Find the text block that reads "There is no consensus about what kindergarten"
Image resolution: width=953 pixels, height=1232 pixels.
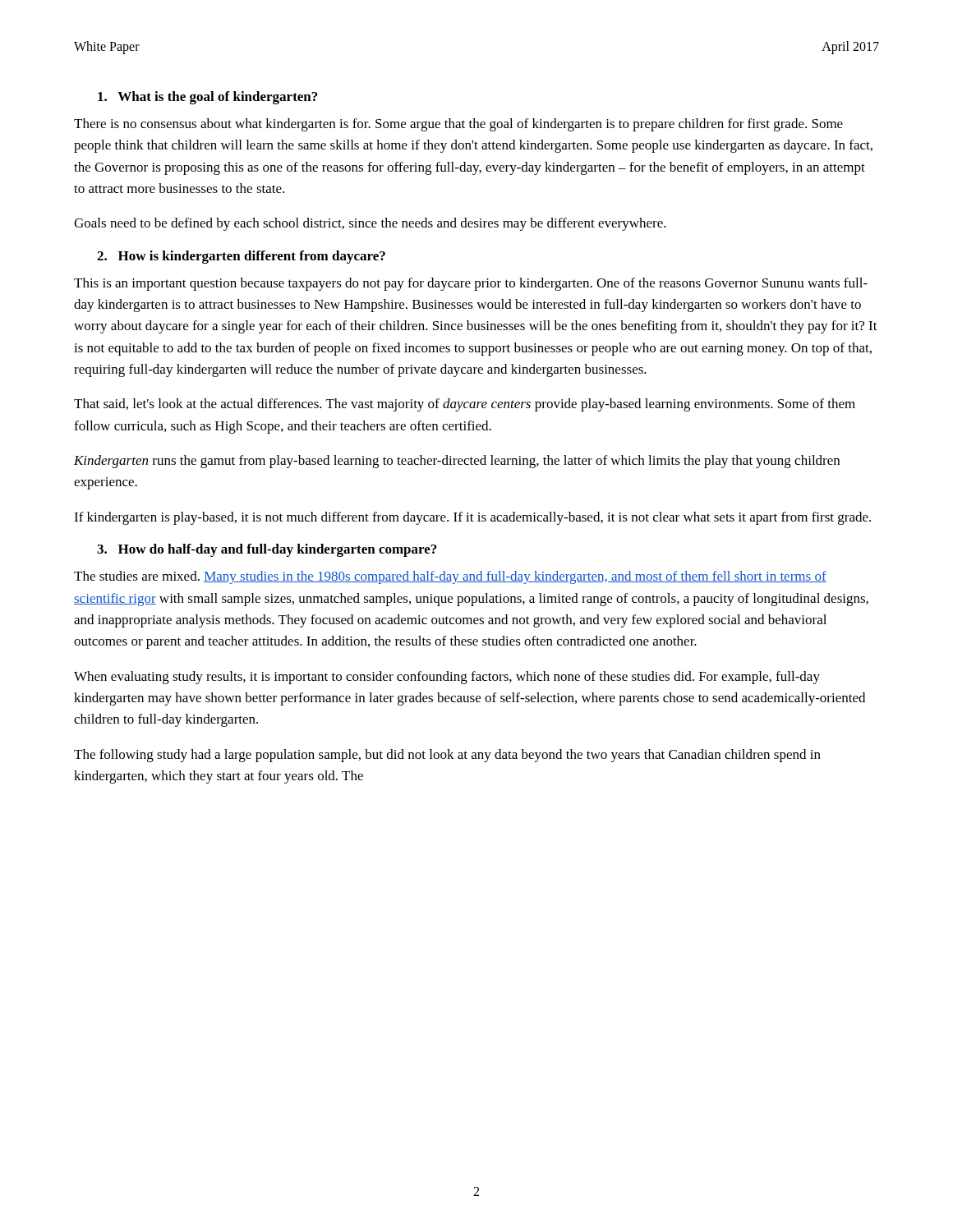tap(474, 156)
